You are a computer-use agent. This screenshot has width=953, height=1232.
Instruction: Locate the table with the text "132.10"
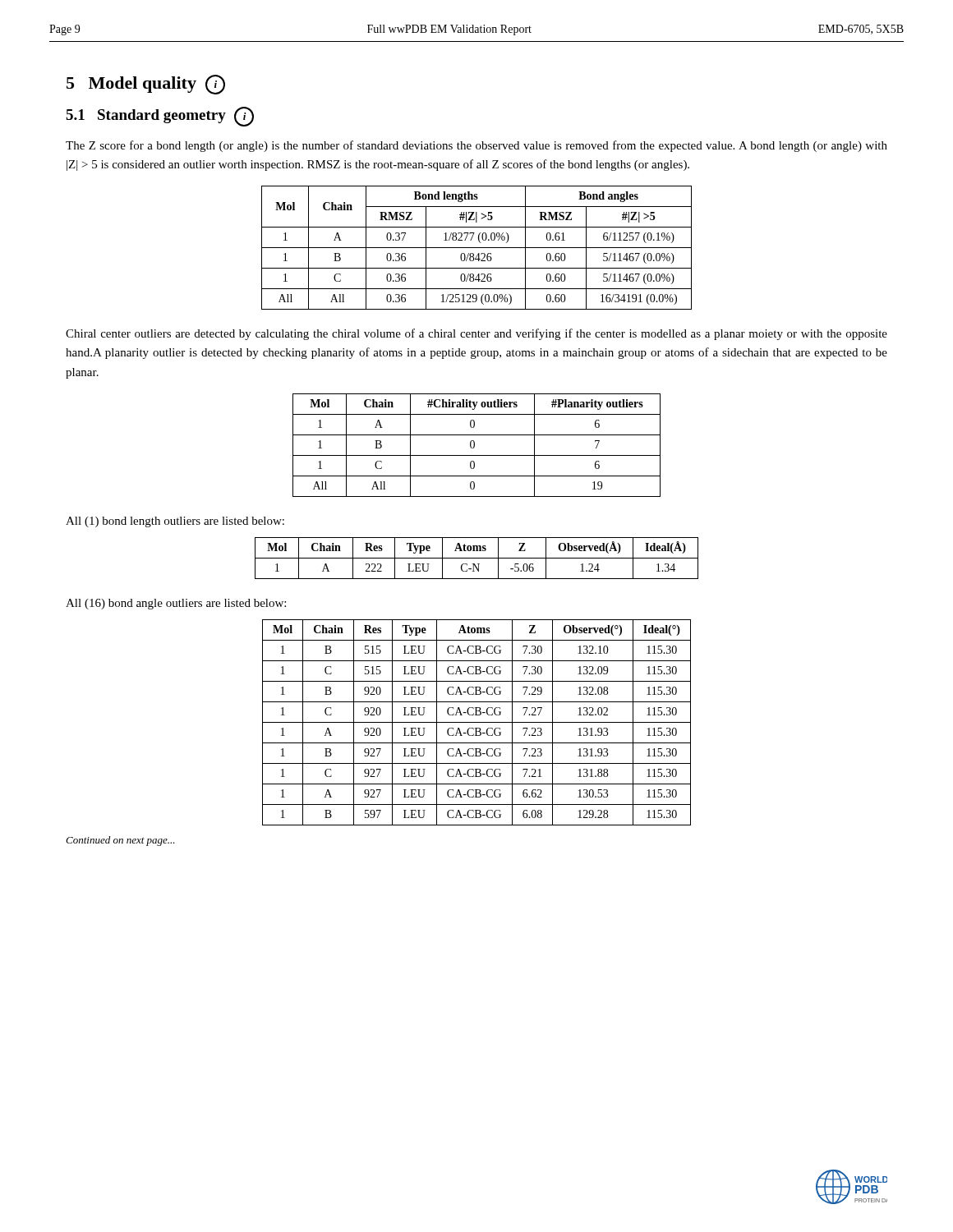(x=476, y=723)
